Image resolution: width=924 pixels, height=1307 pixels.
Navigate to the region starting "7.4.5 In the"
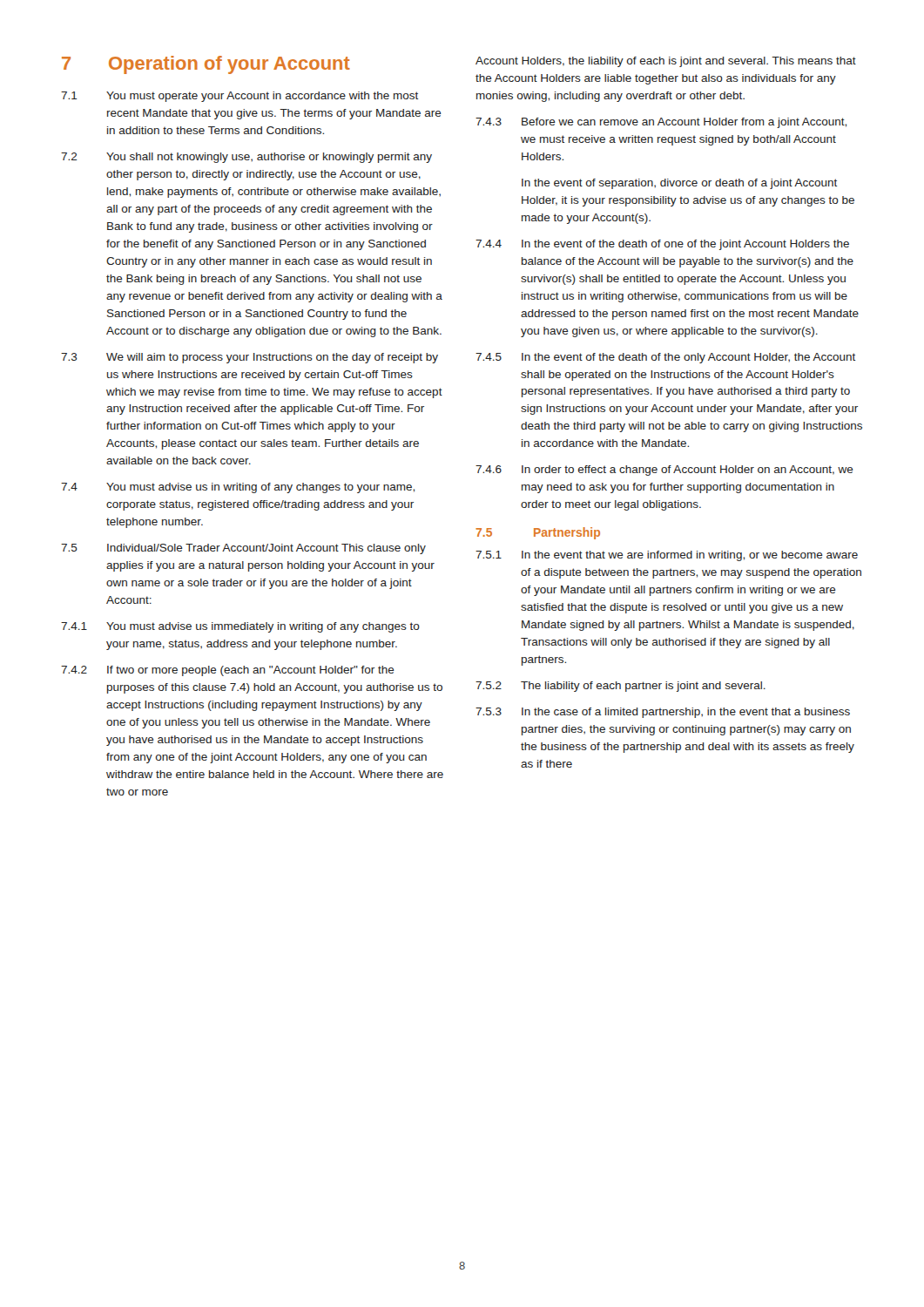(x=669, y=400)
